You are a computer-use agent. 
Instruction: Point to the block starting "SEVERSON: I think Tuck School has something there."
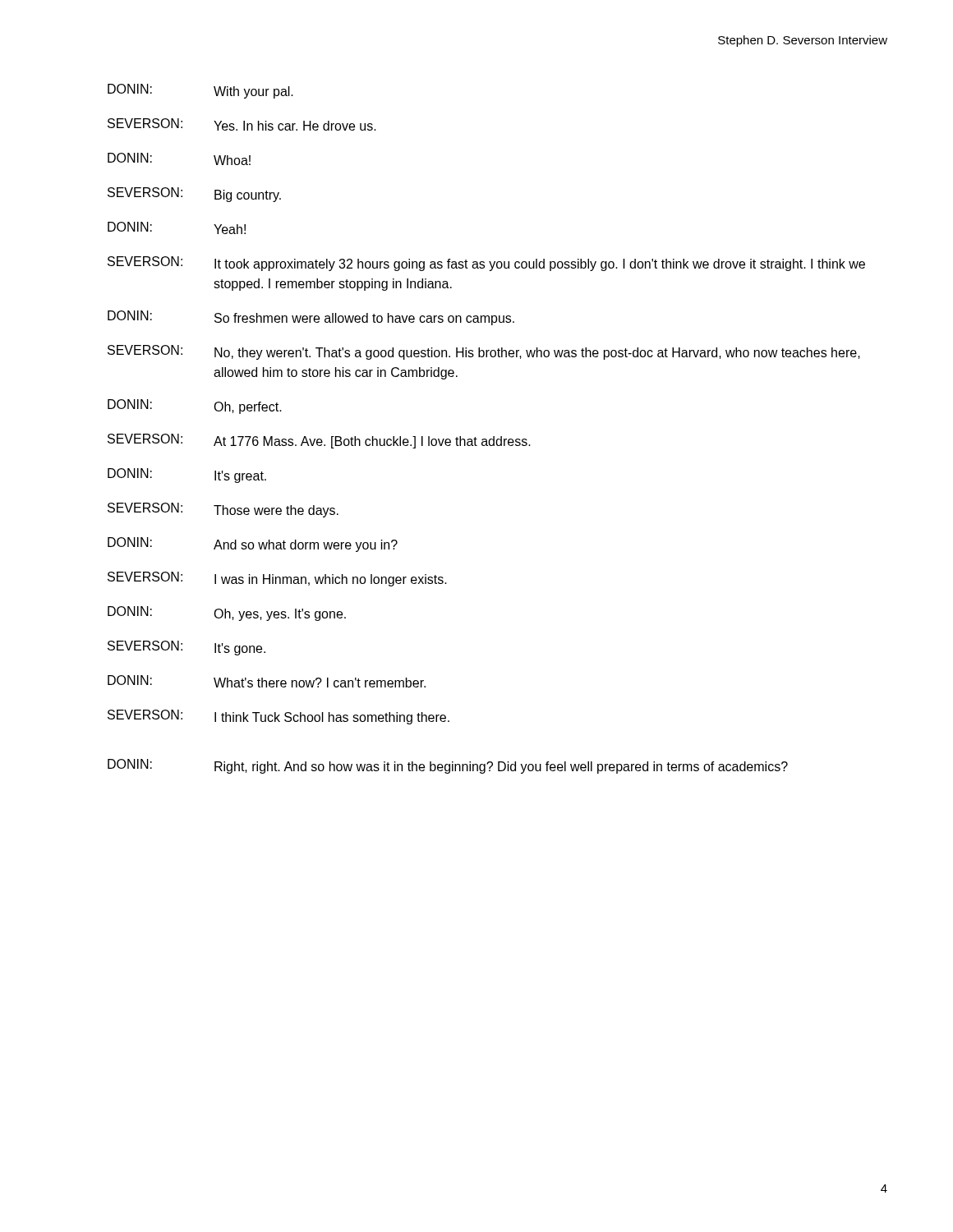pos(279,717)
